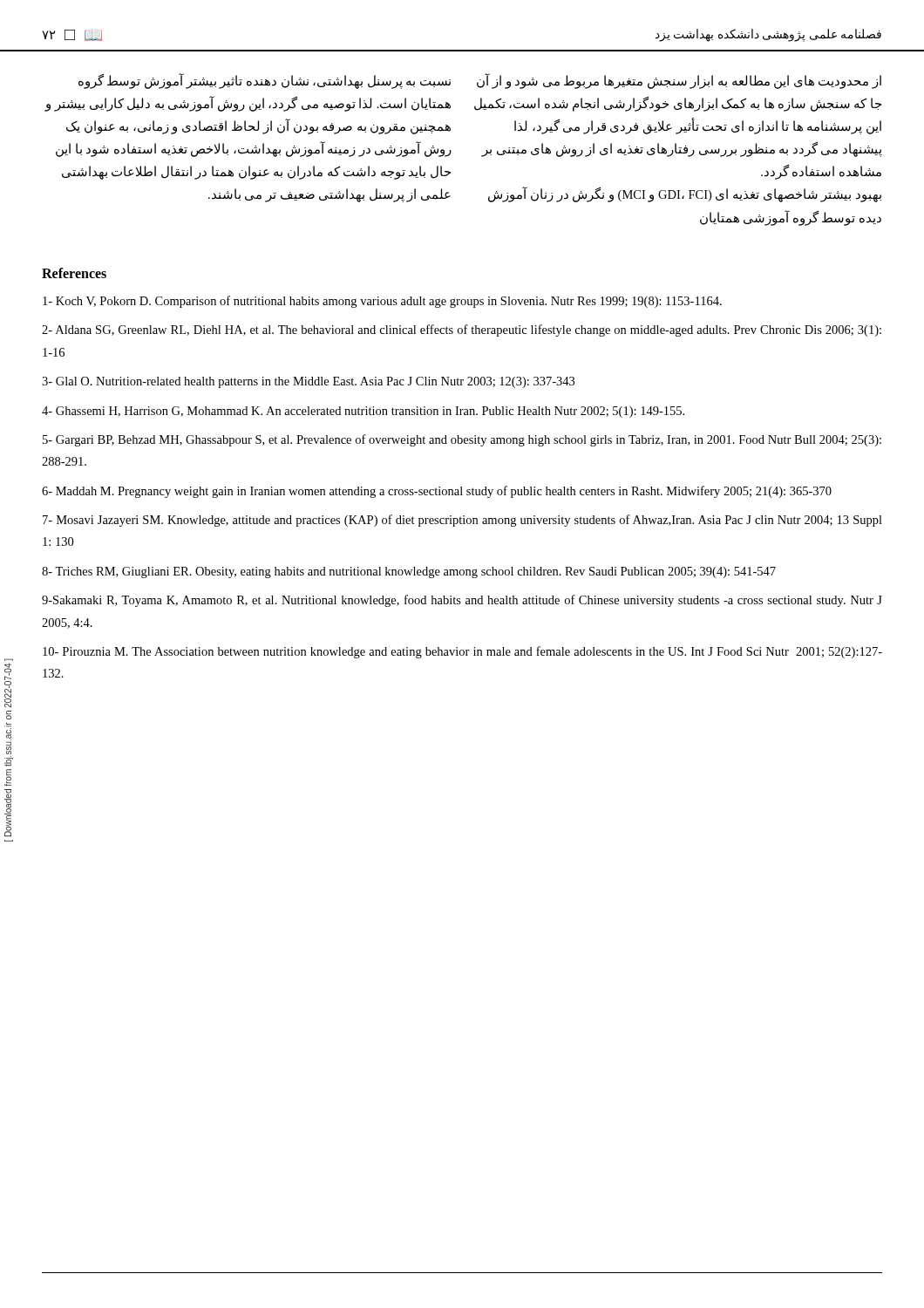Find the list item that says "6- Maddah M. Pregnancy weight gain in Iranian"
924x1308 pixels.
[437, 491]
